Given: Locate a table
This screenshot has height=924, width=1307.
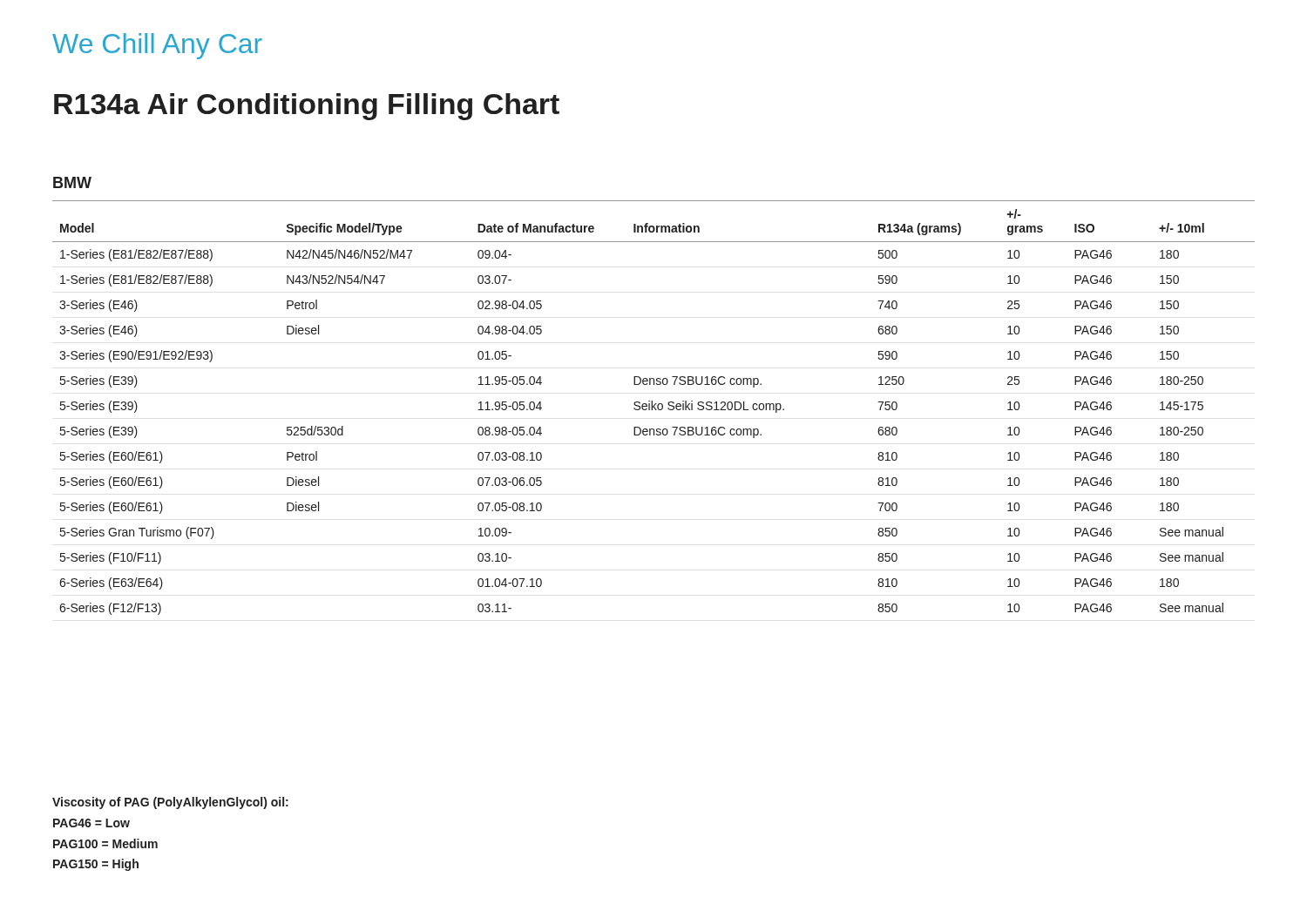Looking at the screenshot, I should (654, 411).
